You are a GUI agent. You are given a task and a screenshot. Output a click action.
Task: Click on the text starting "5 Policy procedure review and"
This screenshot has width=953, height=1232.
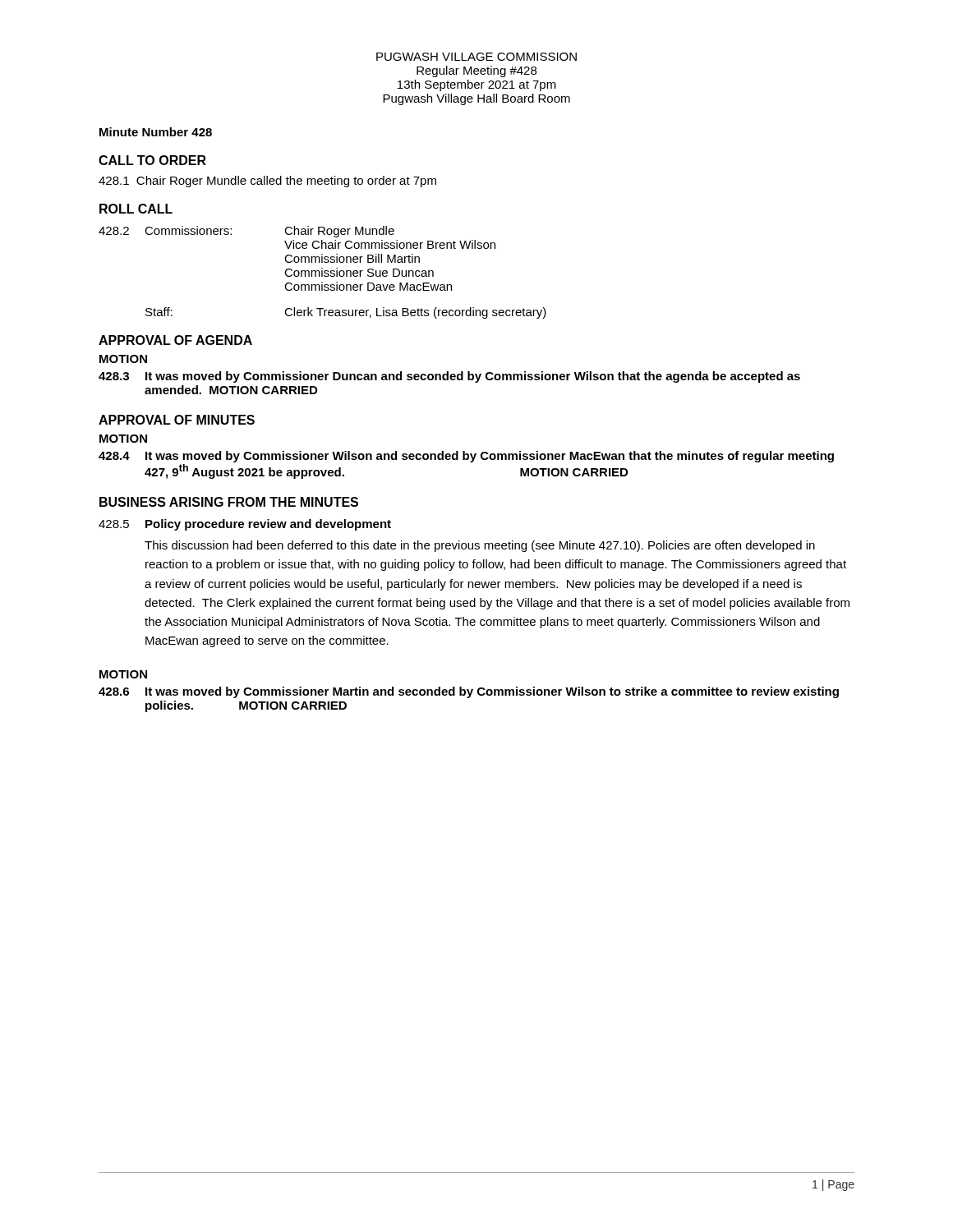pyautogui.click(x=245, y=525)
